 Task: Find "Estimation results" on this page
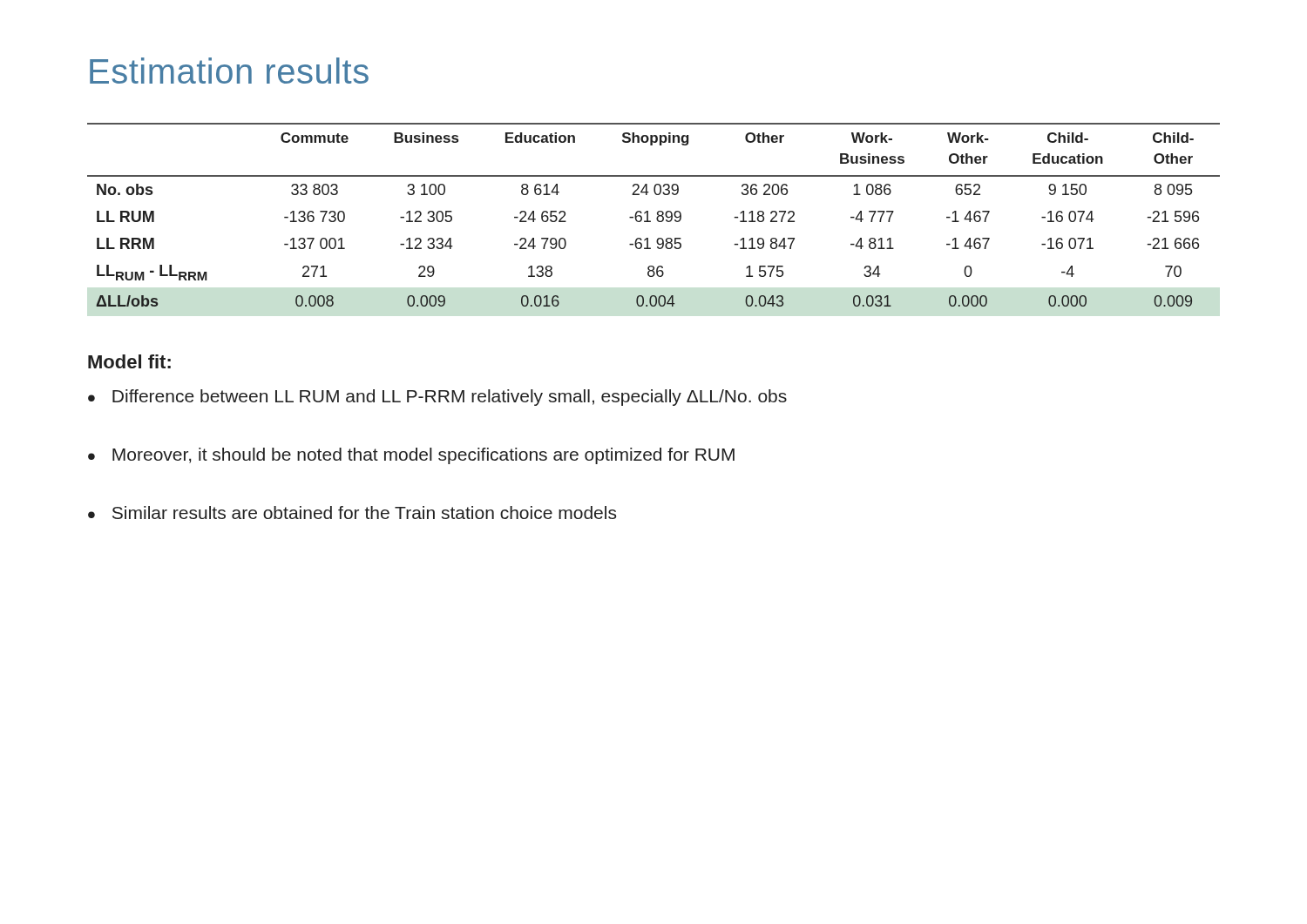point(229,72)
